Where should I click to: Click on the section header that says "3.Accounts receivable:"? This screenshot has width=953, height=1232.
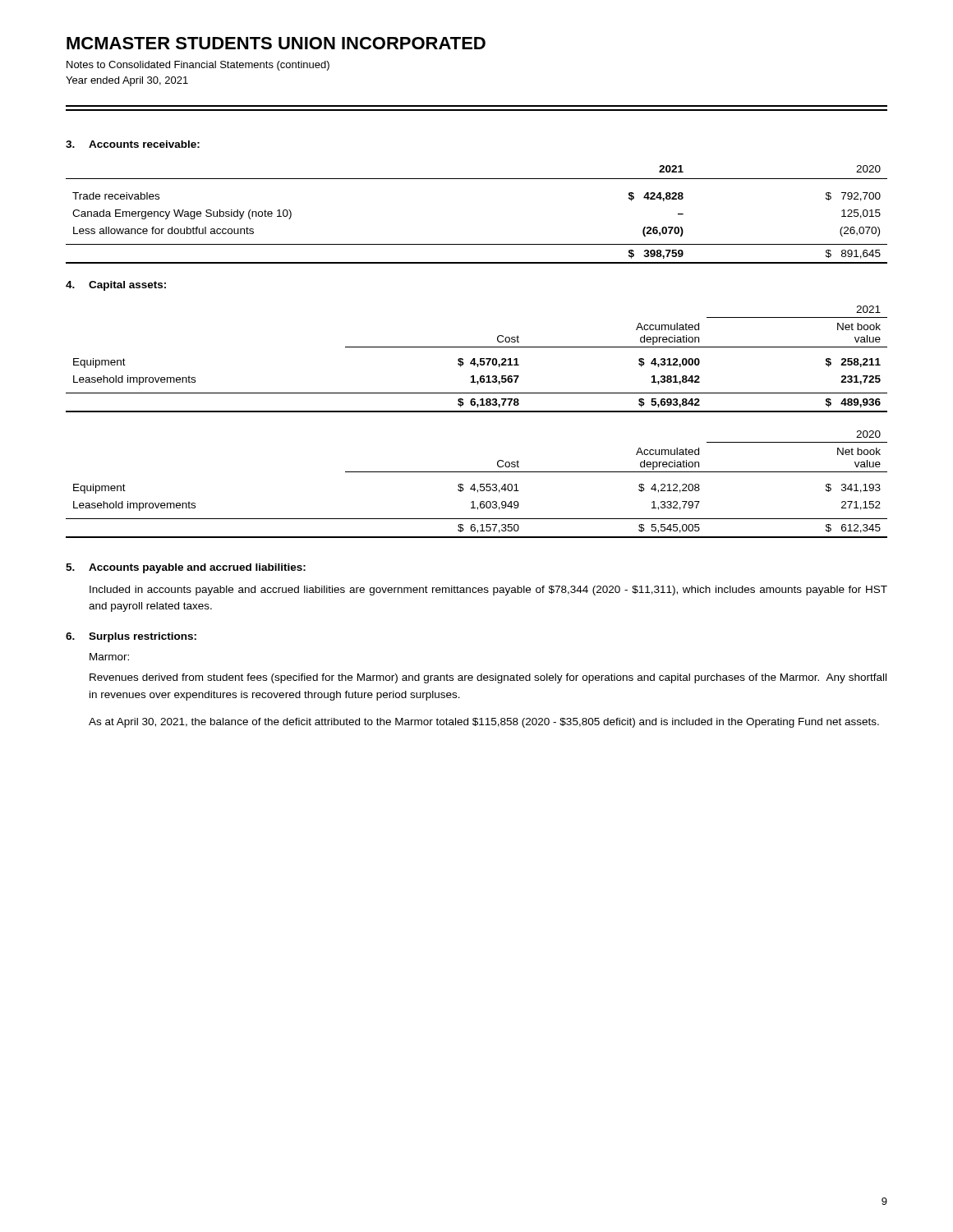coord(133,144)
